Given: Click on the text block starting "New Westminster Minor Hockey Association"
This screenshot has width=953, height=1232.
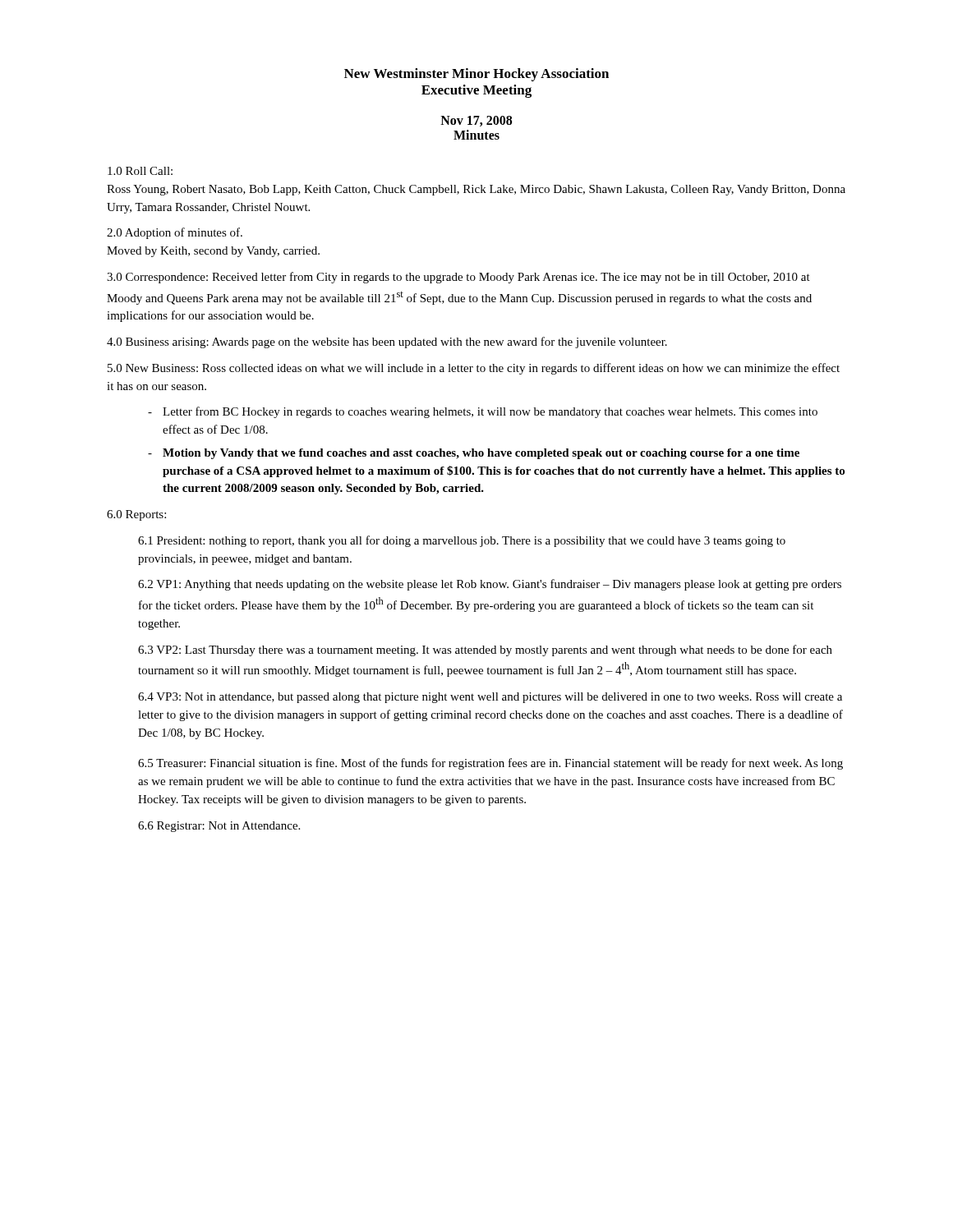Looking at the screenshot, I should tap(476, 82).
